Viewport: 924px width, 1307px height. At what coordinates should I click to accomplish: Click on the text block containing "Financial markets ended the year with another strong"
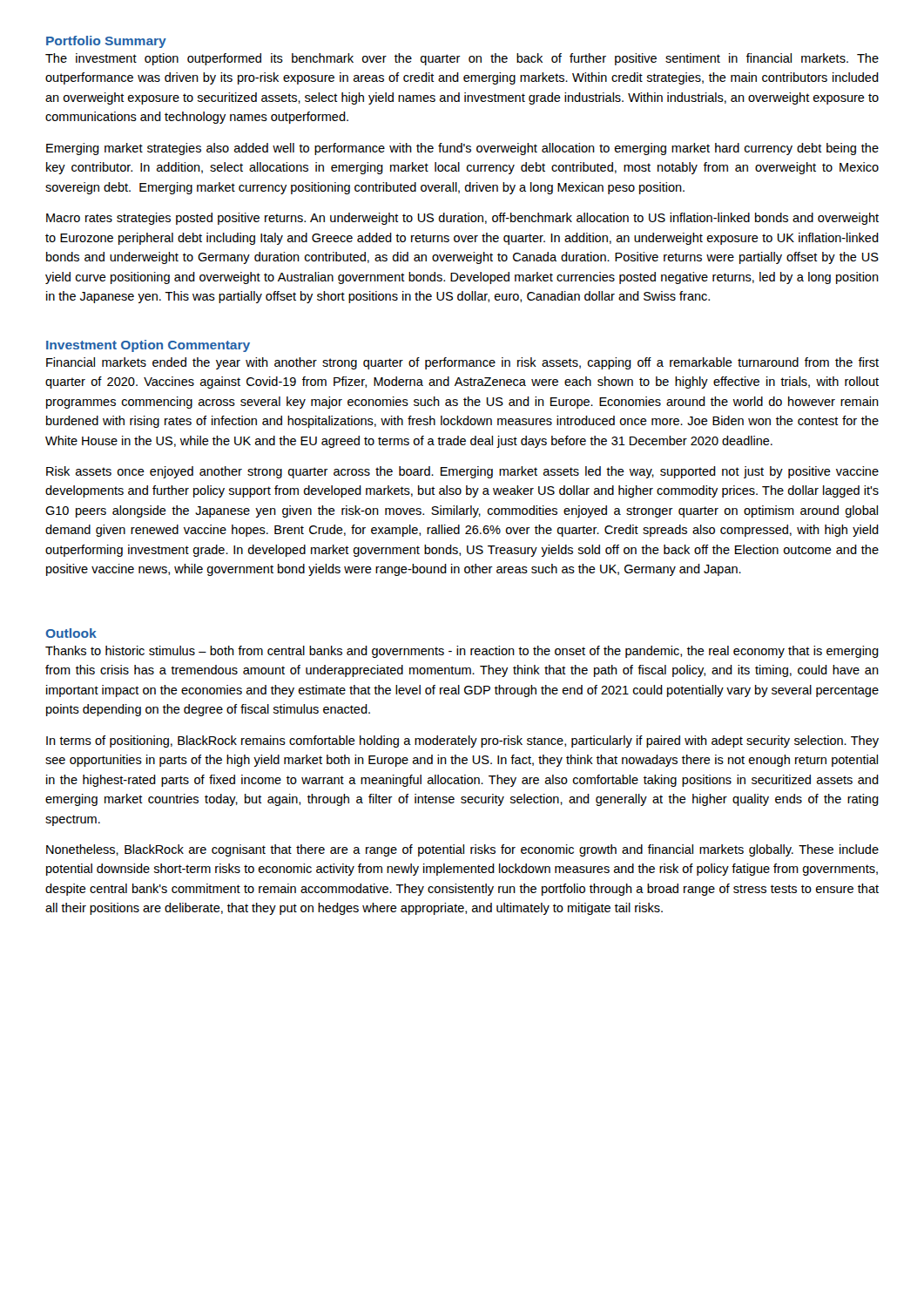(x=462, y=401)
